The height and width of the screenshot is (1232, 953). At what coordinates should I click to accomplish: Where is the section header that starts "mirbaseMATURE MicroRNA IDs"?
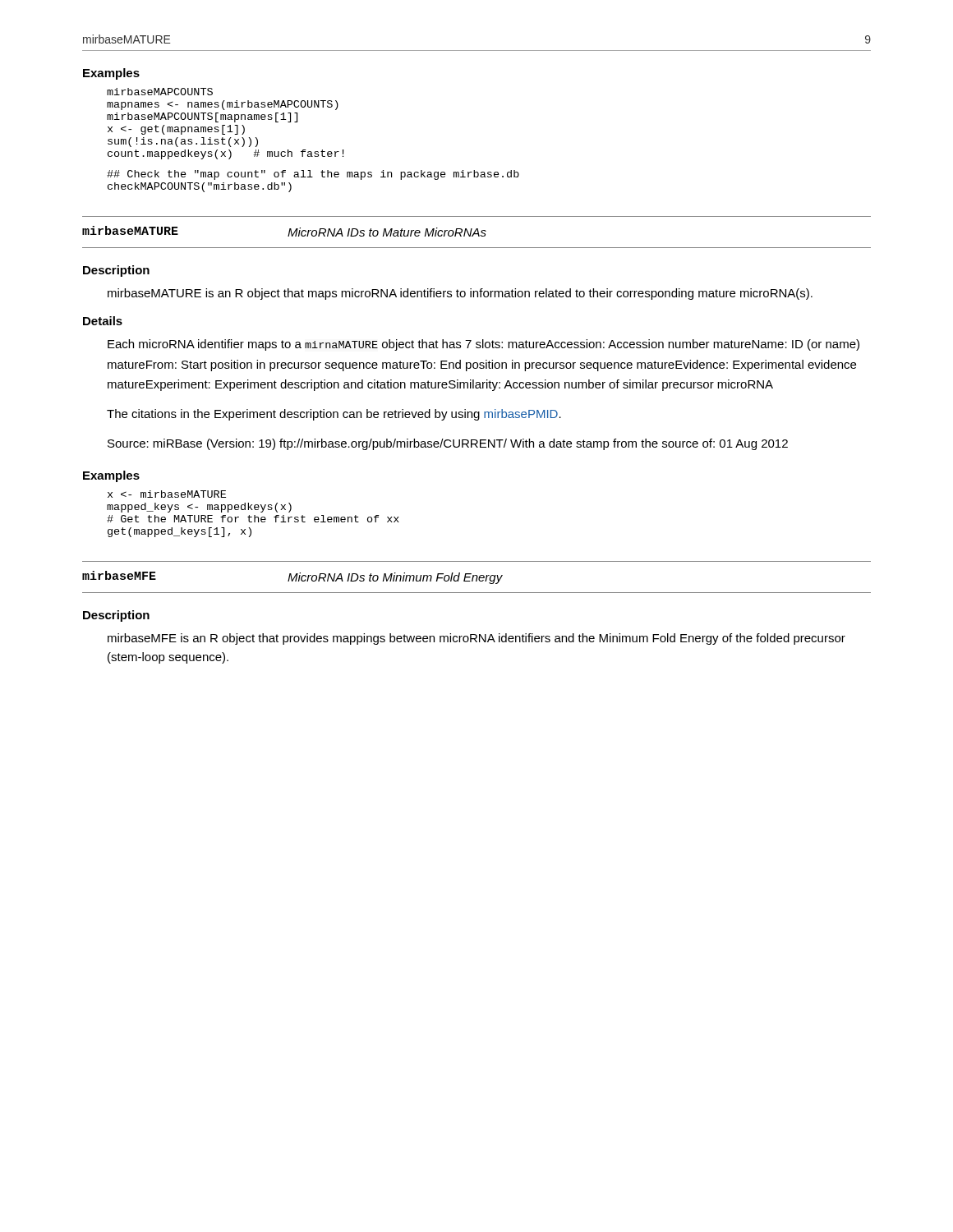pos(284,232)
